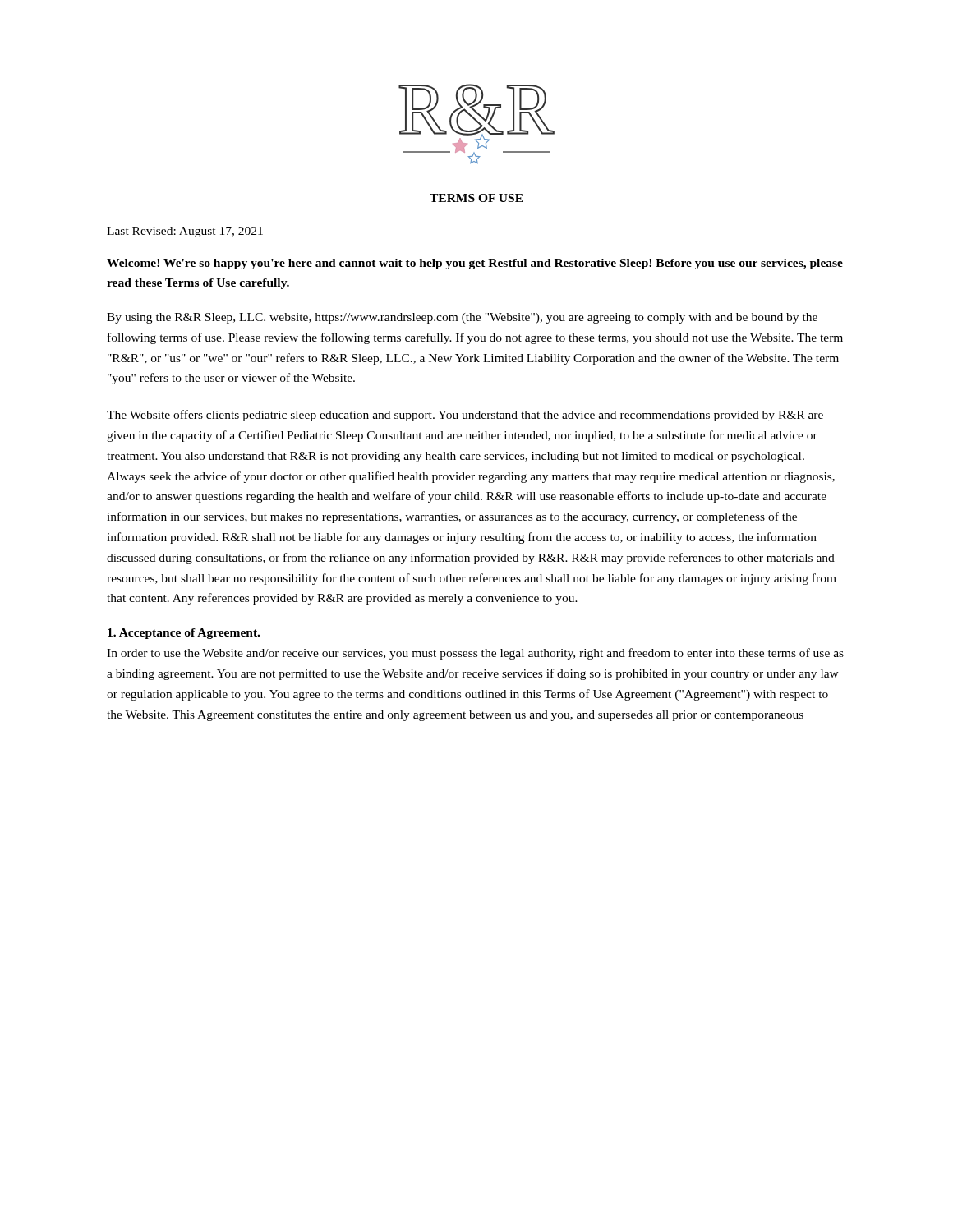The image size is (953, 1232).
Task: Point to the text block starting "1. Acceptance of Agreement."
Action: tap(184, 632)
